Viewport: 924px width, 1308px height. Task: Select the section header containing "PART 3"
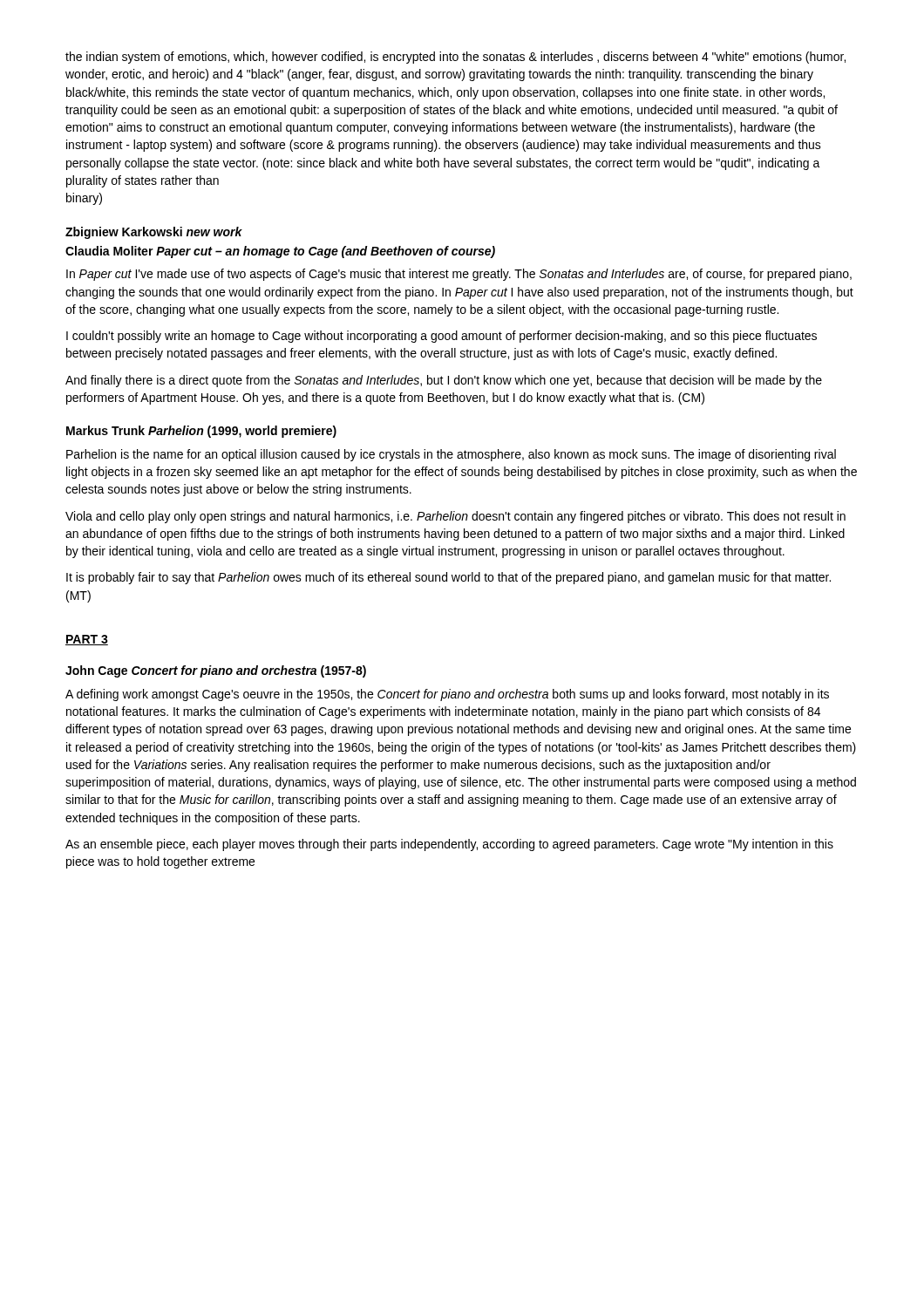(x=87, y=639)
